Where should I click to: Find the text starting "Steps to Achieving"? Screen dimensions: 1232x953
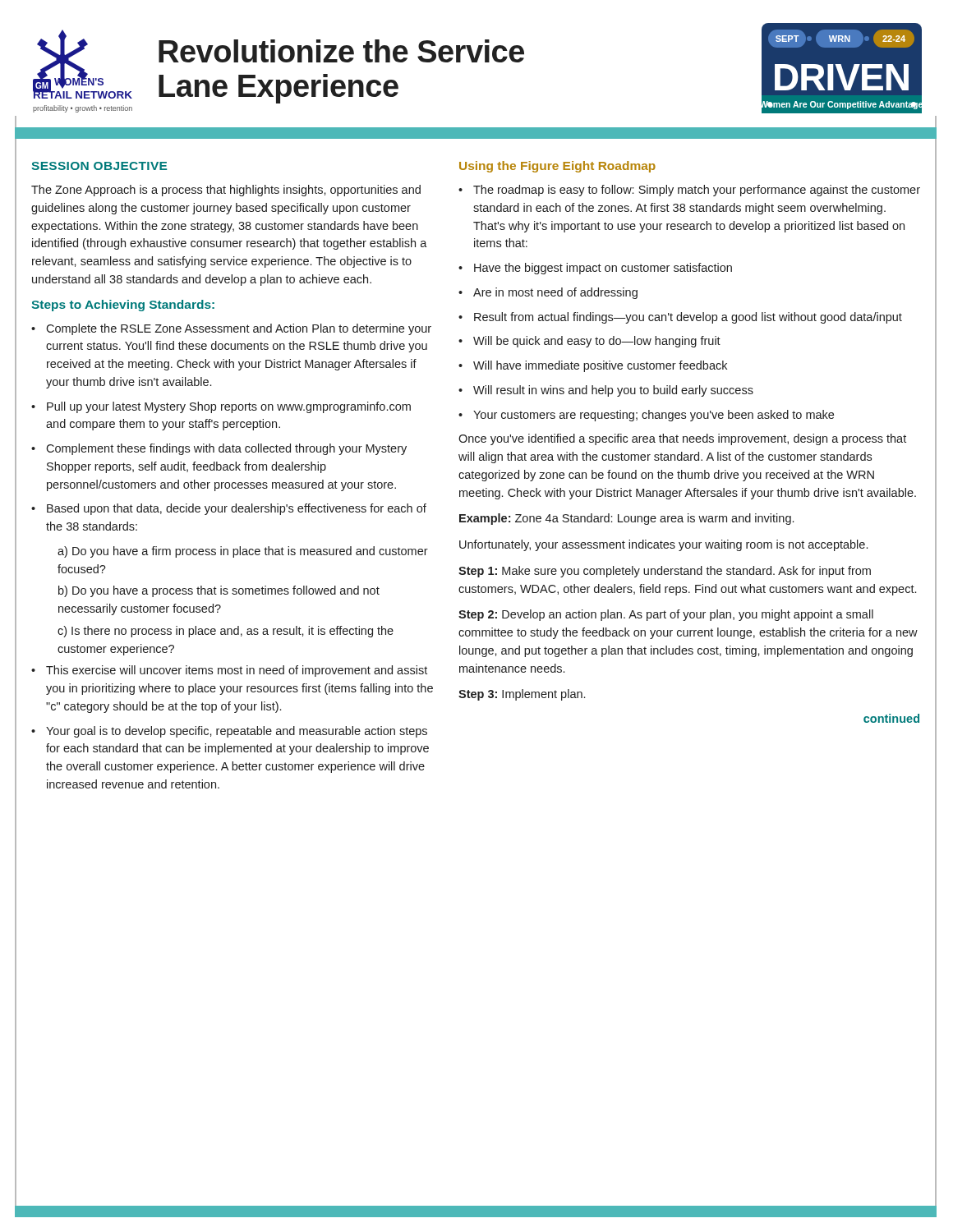point(123,304)
